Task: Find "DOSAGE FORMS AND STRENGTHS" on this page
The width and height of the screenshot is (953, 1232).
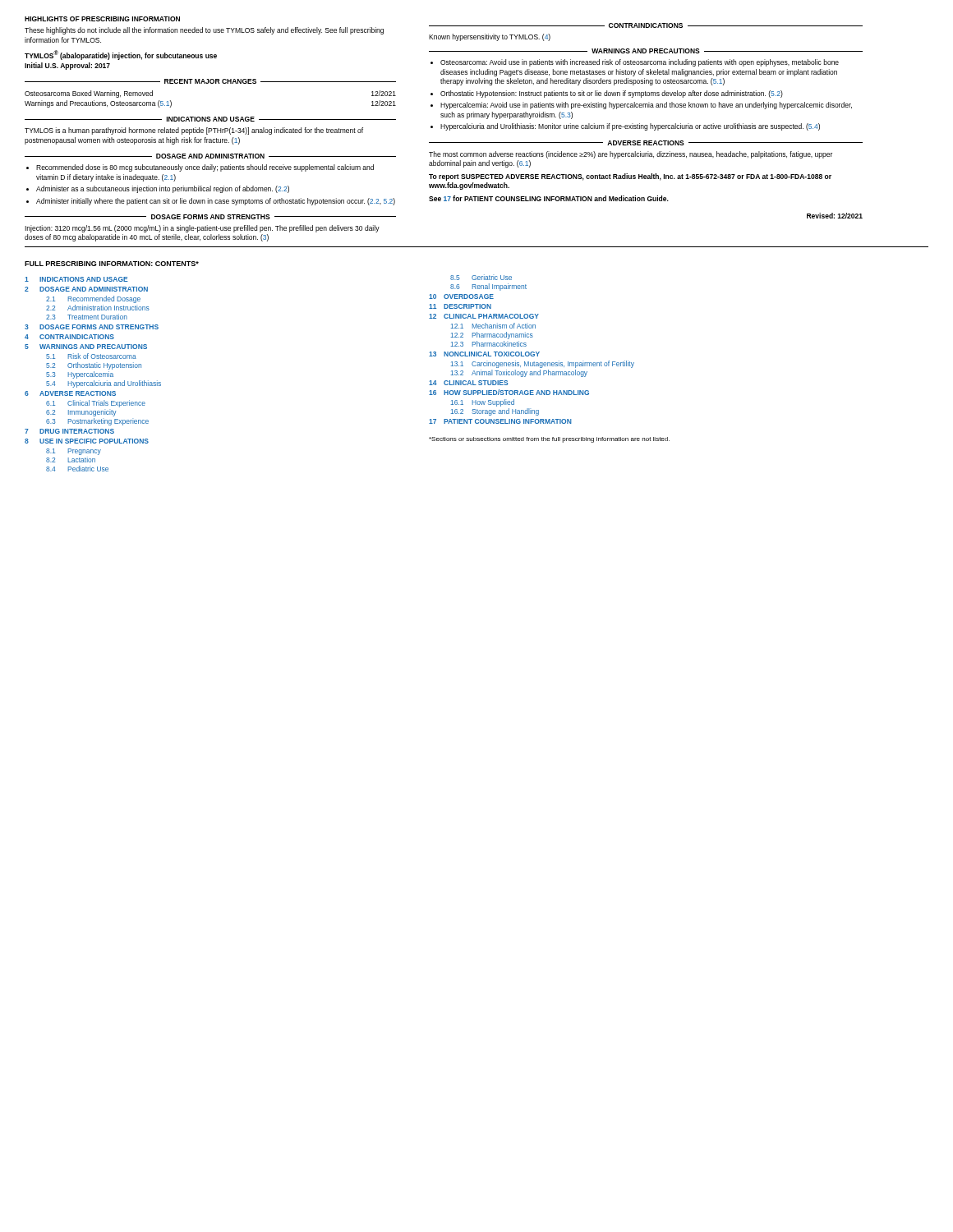Action: (210, 217)
